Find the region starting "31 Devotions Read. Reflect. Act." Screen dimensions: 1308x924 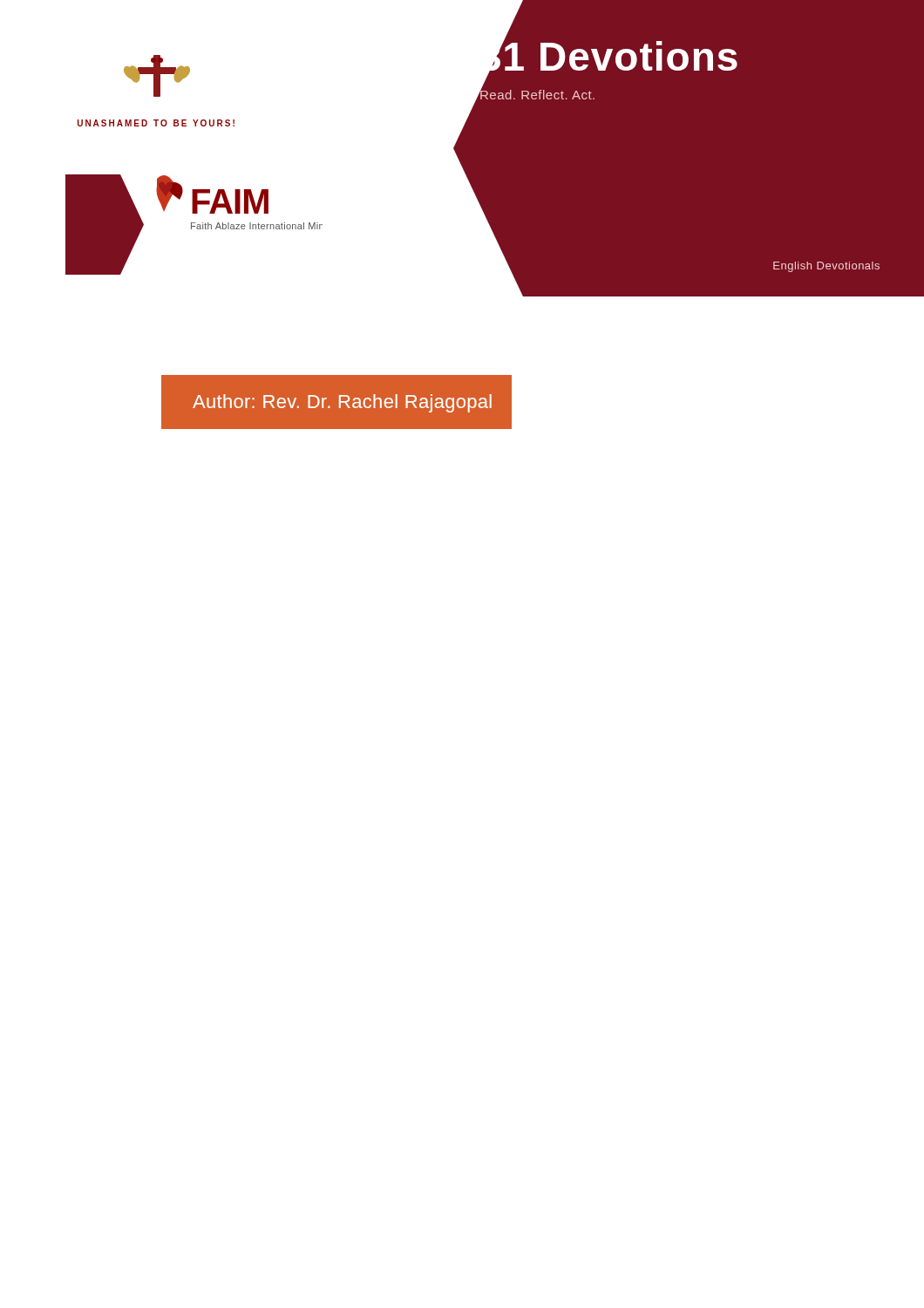(x=689, y=68)
